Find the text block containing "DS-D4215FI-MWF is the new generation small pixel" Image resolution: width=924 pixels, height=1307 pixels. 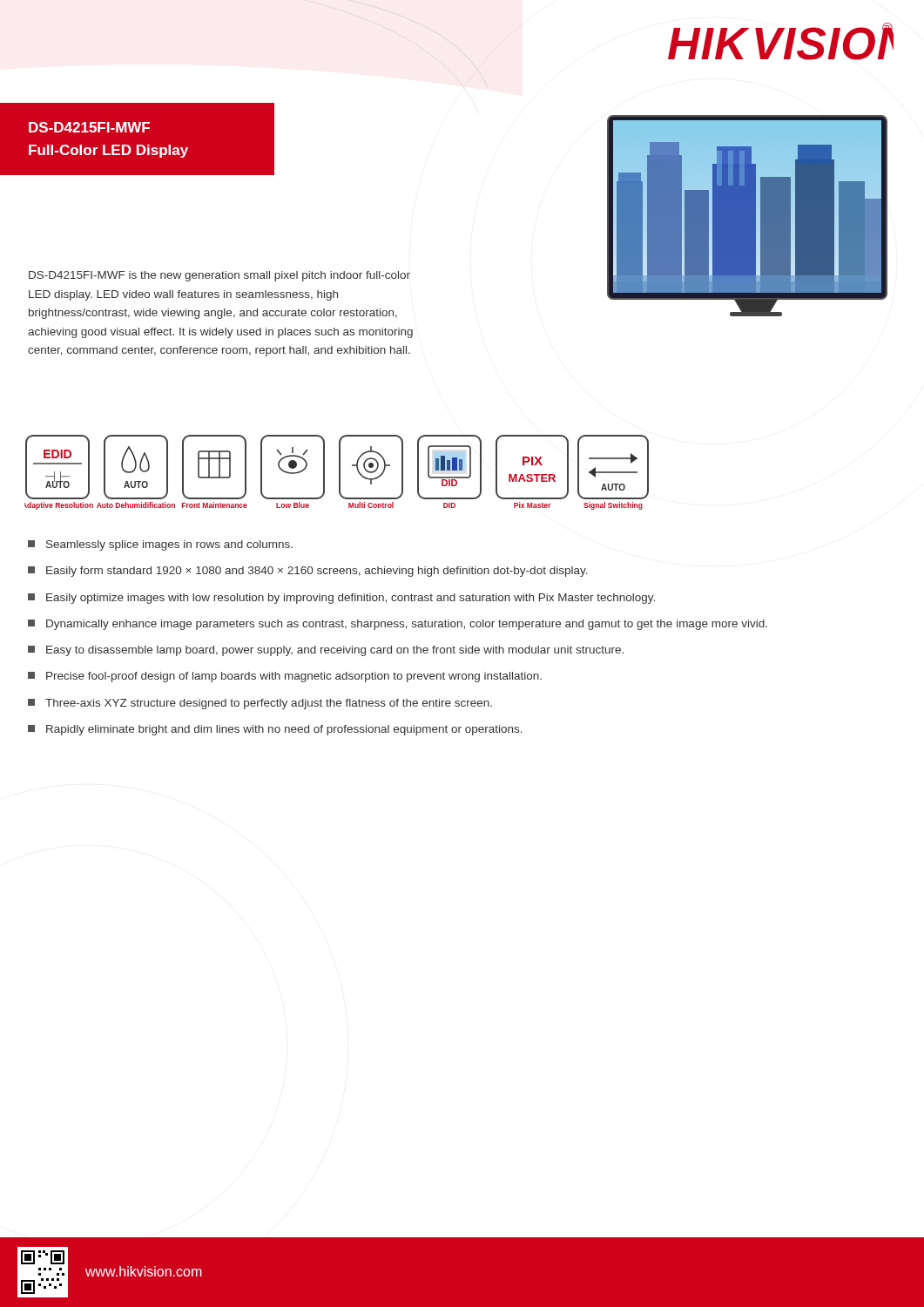pyautogui.click(x=224, y=313)
